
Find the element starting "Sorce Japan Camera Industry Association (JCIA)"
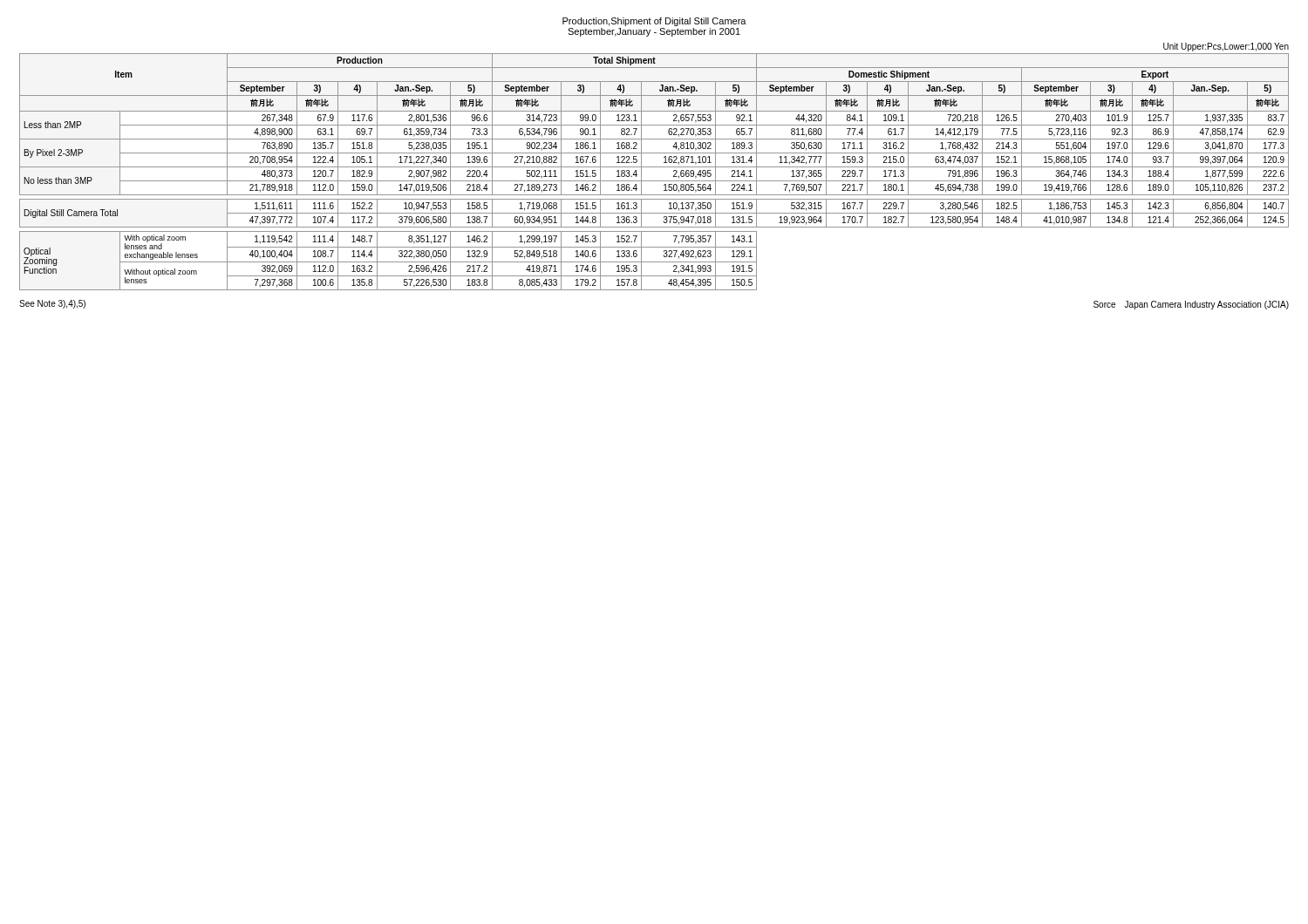(1191, 305)
